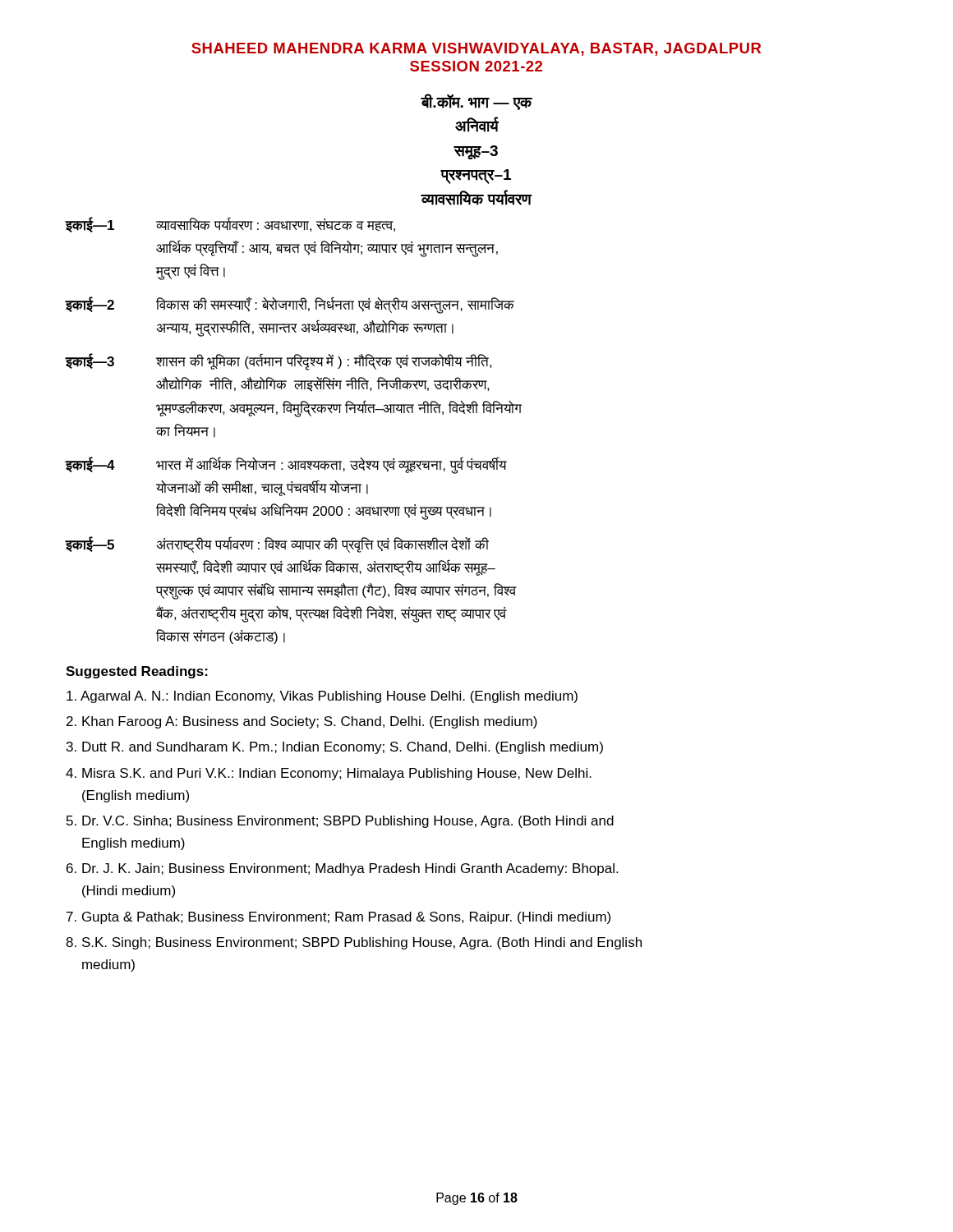Viewport: 953px width, 1232px height.
Task: Locate the text starting "बी.कॉम. भाग — एक अनिवार्य समूह–3 प्रश्नपत्र–1"
Action: 476,151
